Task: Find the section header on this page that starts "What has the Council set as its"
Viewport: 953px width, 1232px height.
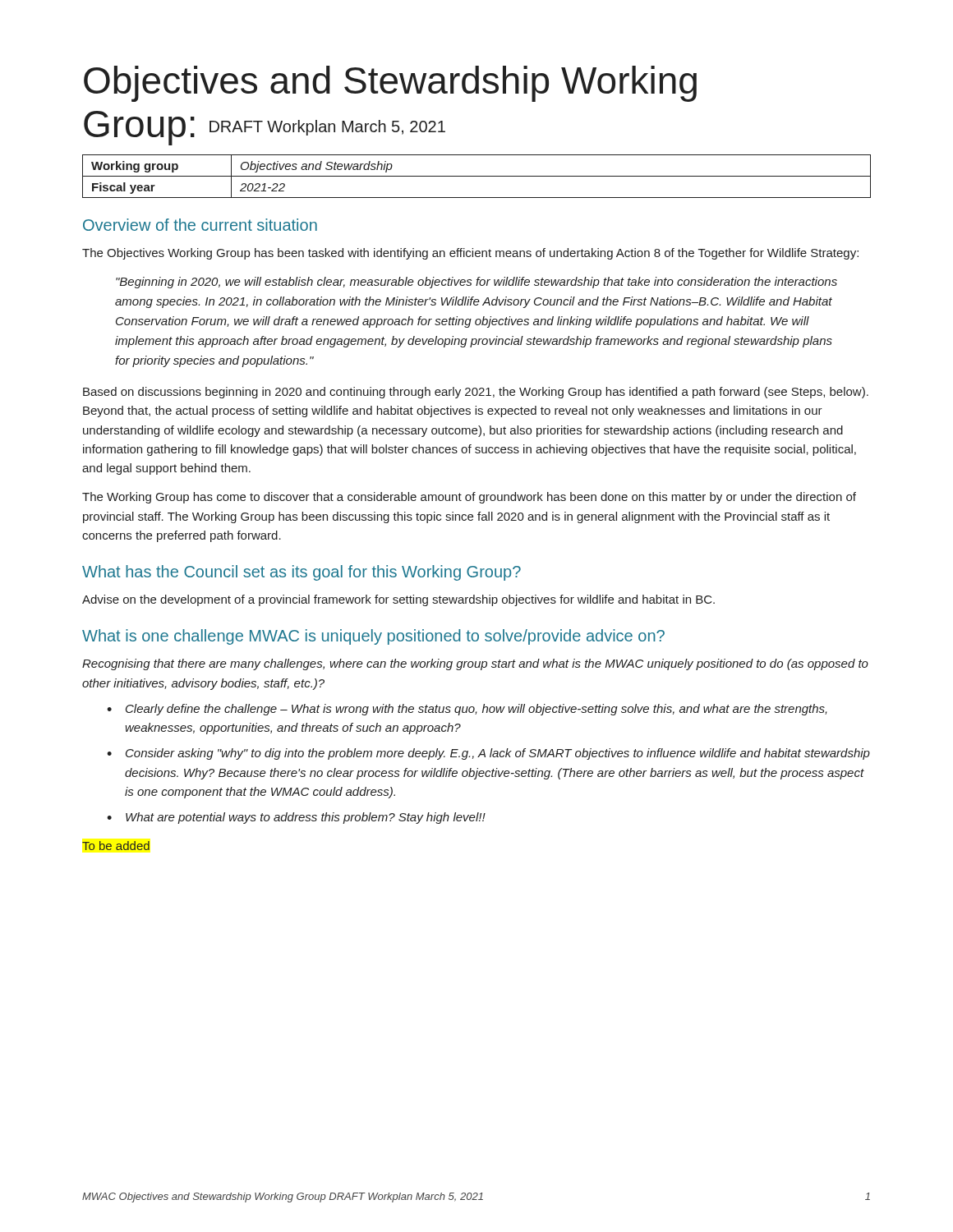Action: pos(476,572)
